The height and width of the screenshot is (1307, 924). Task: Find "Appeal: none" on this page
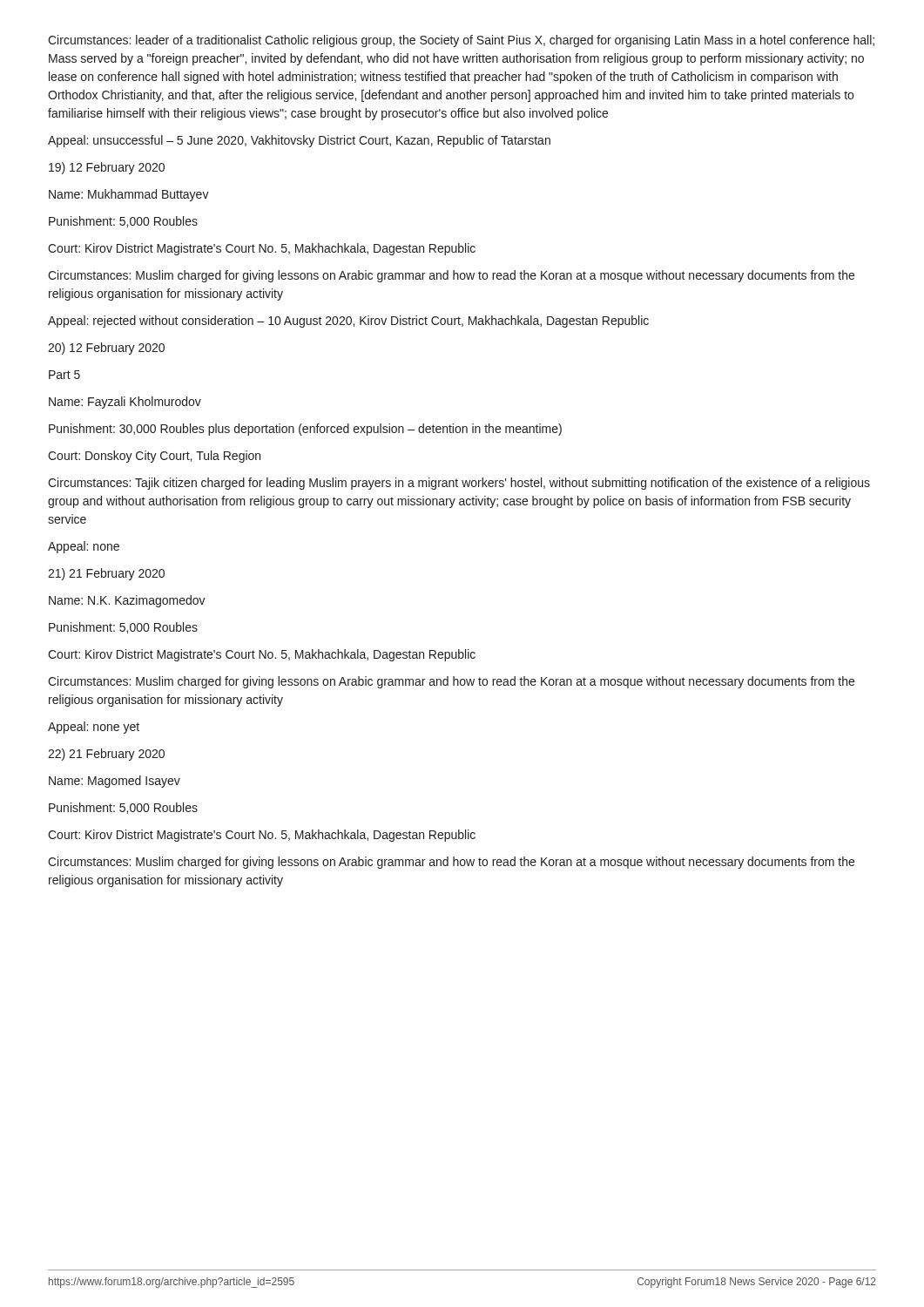[84, 546]
